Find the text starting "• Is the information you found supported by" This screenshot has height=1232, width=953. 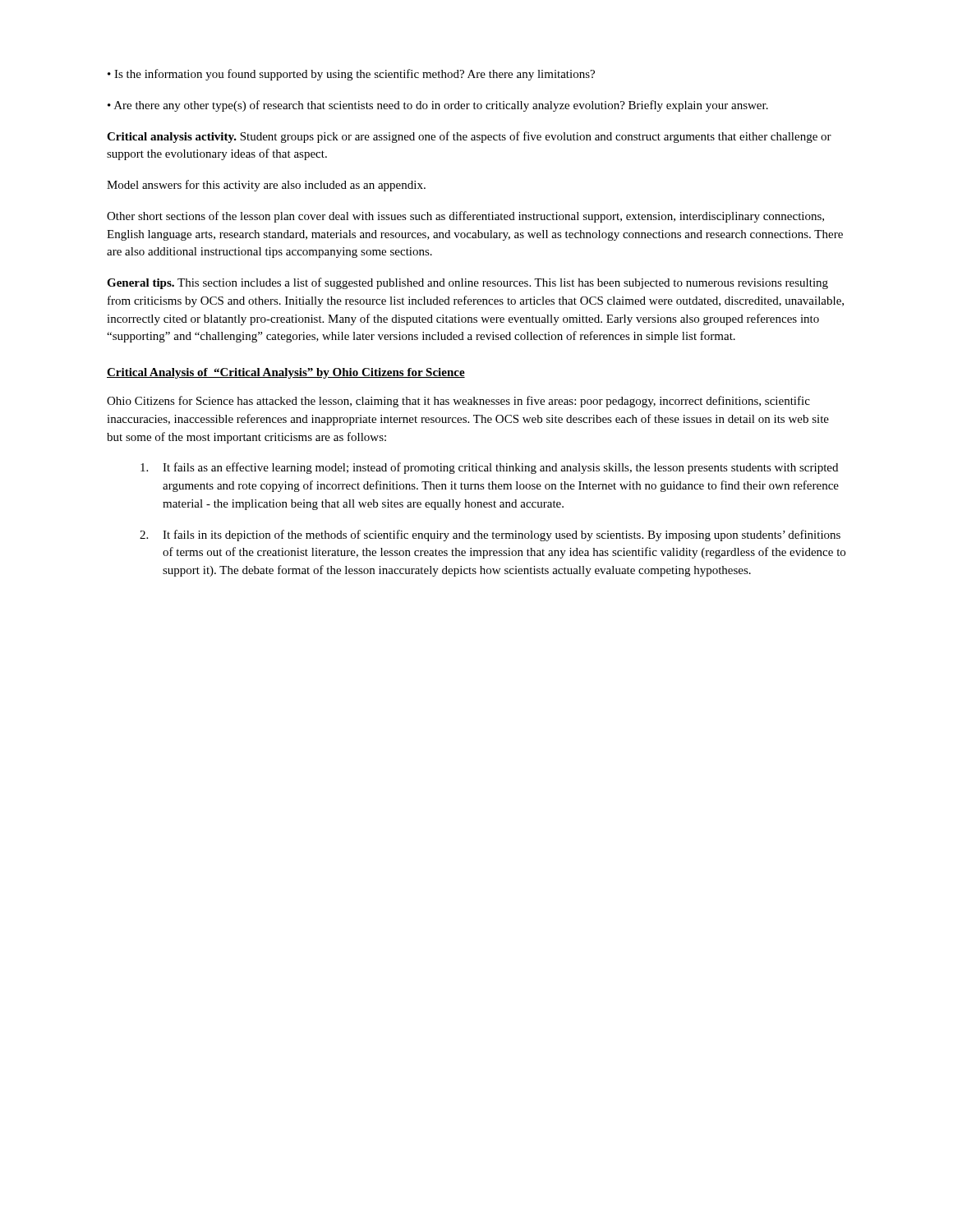pyautogui.click(x=476, y=75)
